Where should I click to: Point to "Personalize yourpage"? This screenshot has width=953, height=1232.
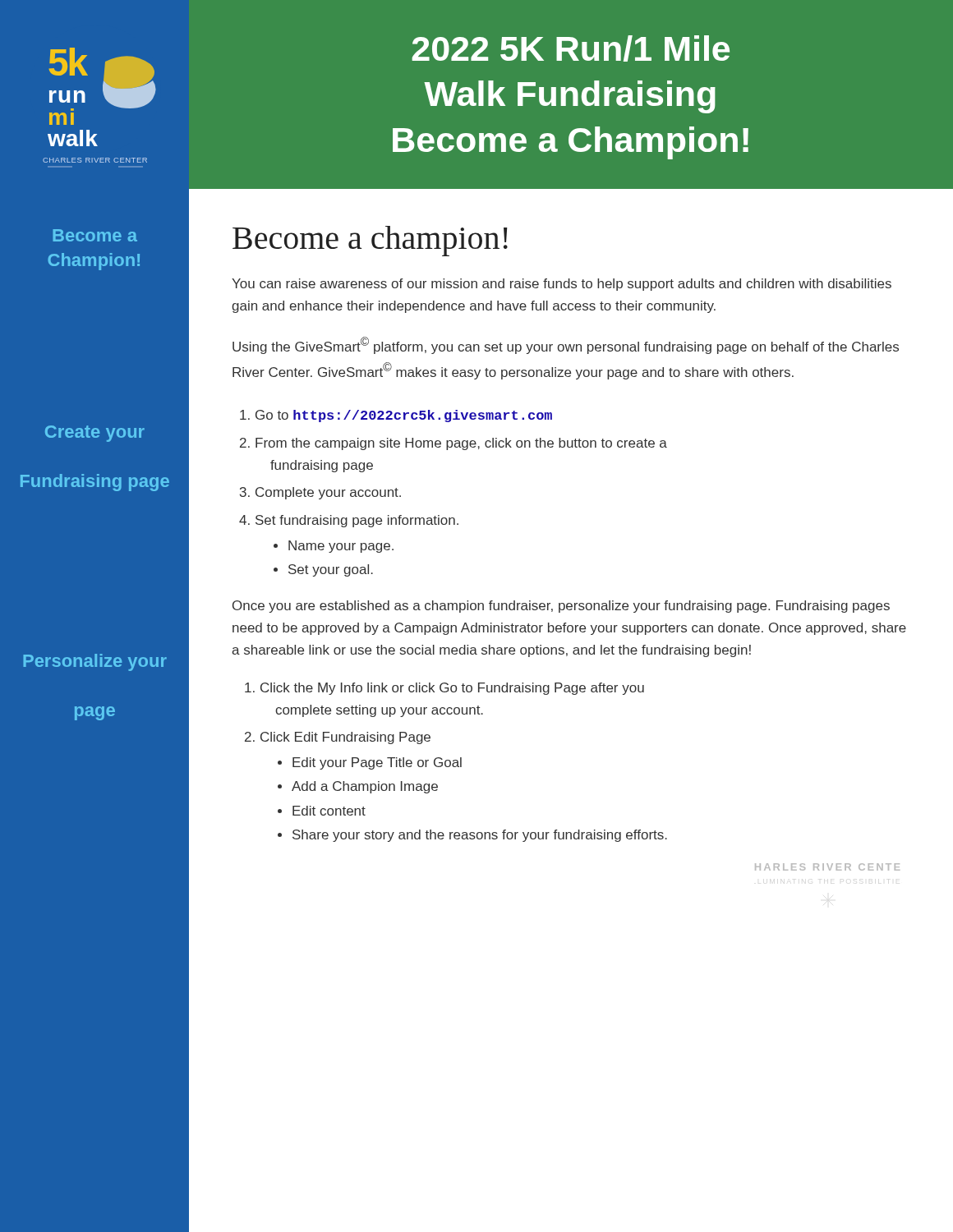[x=95, y=662]
